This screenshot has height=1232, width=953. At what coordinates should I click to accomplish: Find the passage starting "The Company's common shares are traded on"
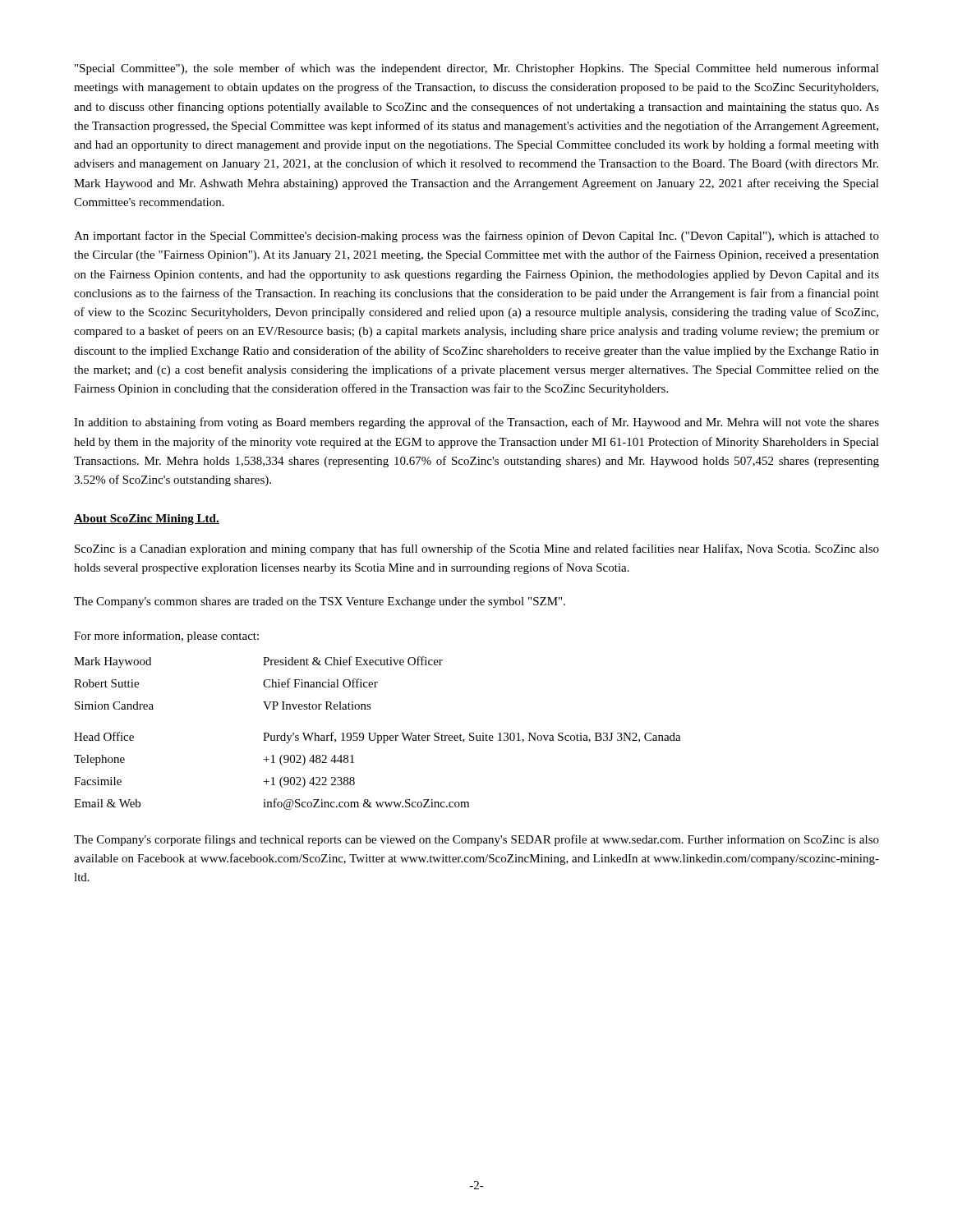click(320, 601)
